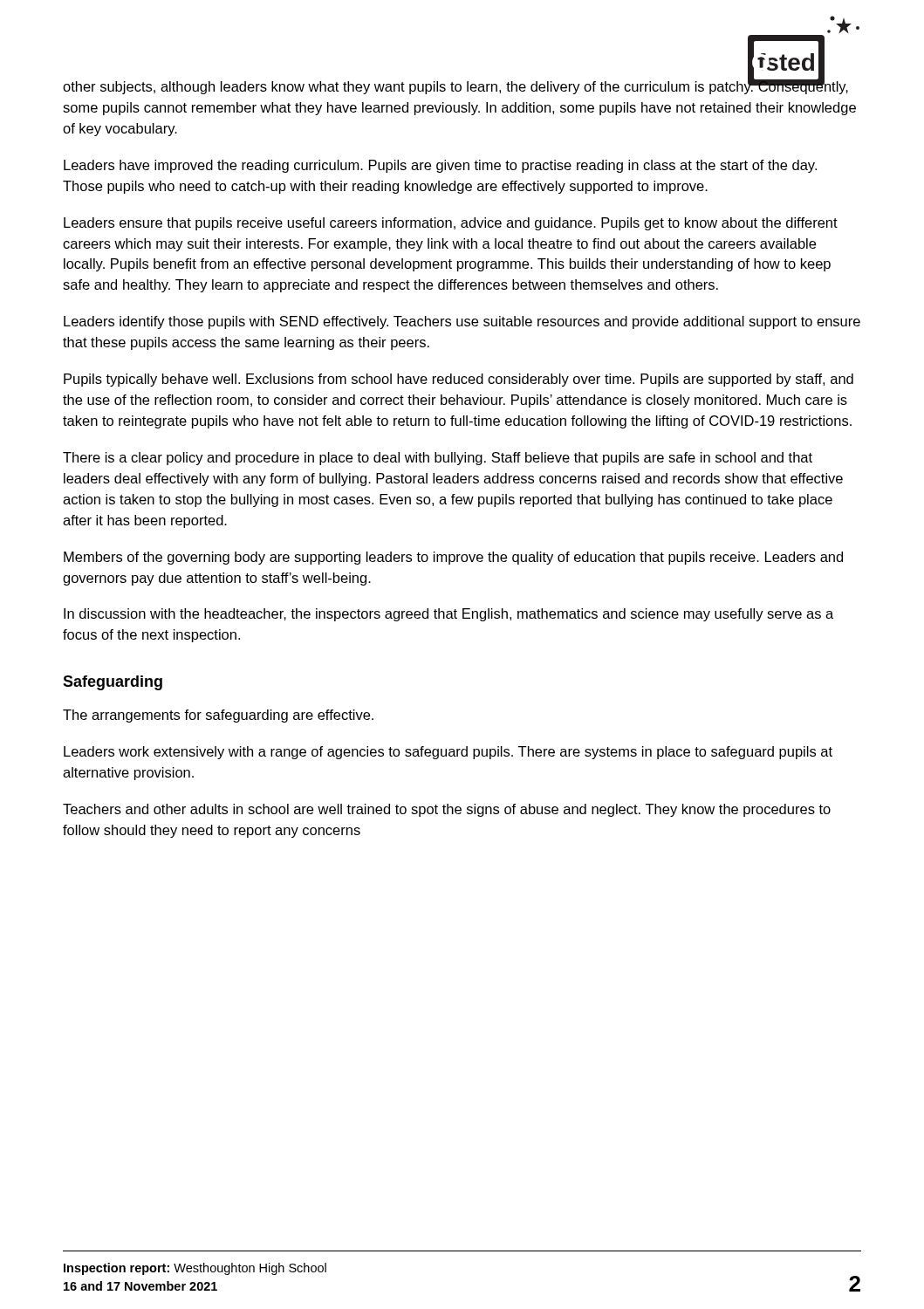The width and height of the screenshot is (924, 1309).
Task: Point to the element starting "Teachers and other adults in school are well"
Action: (447, 819)
